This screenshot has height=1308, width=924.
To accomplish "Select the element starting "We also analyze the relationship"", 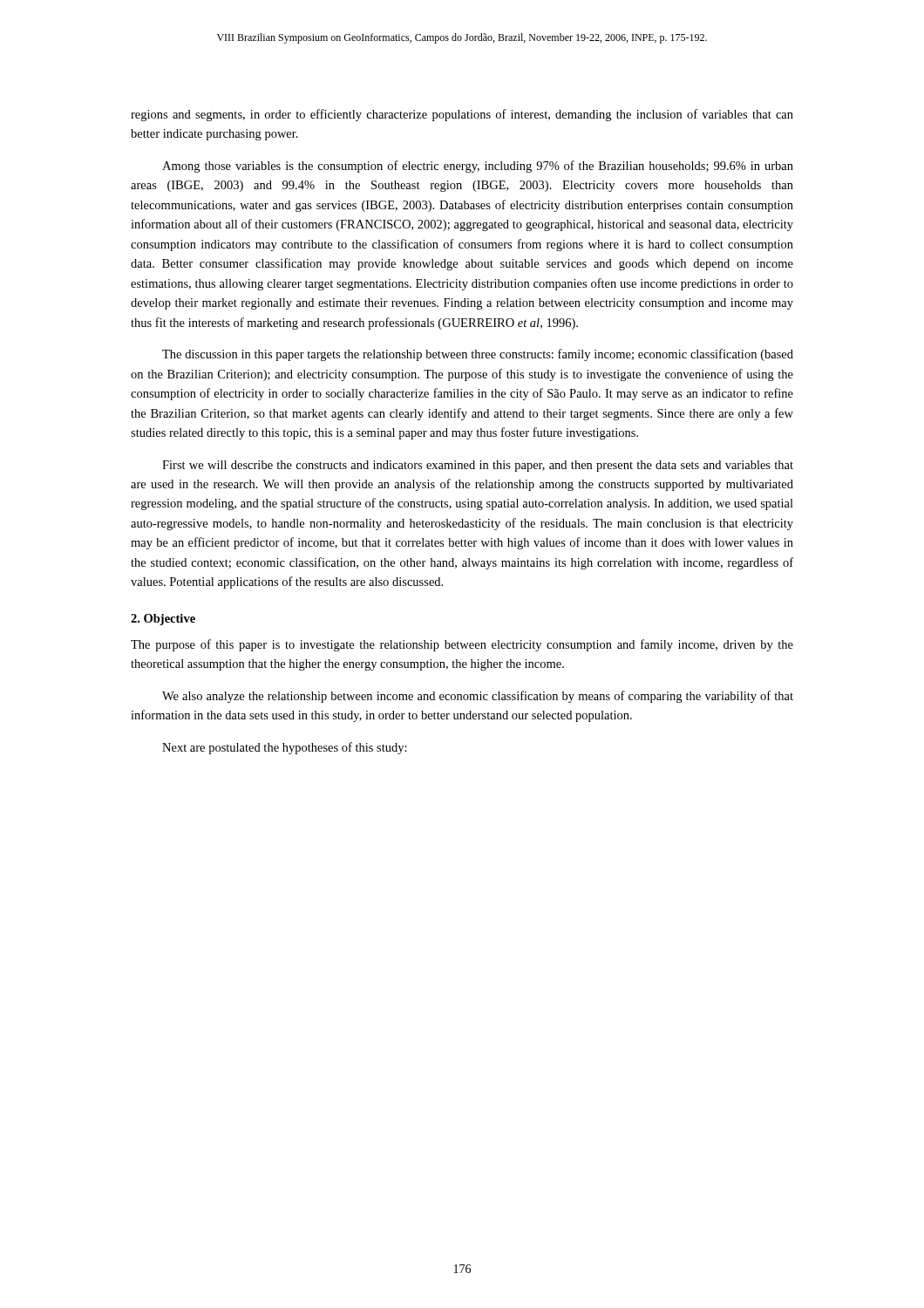I will pos(462,706).
